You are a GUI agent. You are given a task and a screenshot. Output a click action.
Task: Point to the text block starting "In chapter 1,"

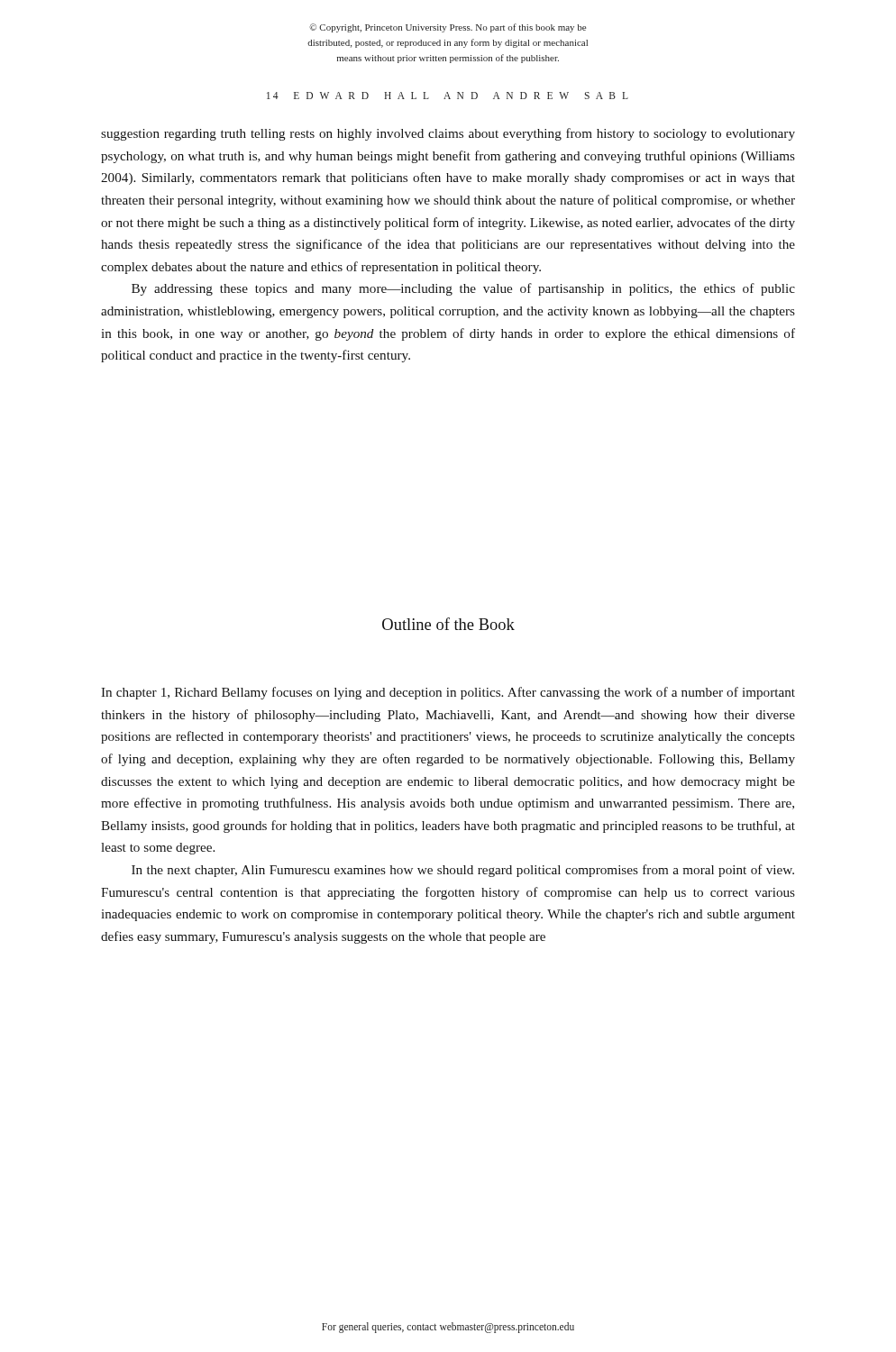(448, 815)
